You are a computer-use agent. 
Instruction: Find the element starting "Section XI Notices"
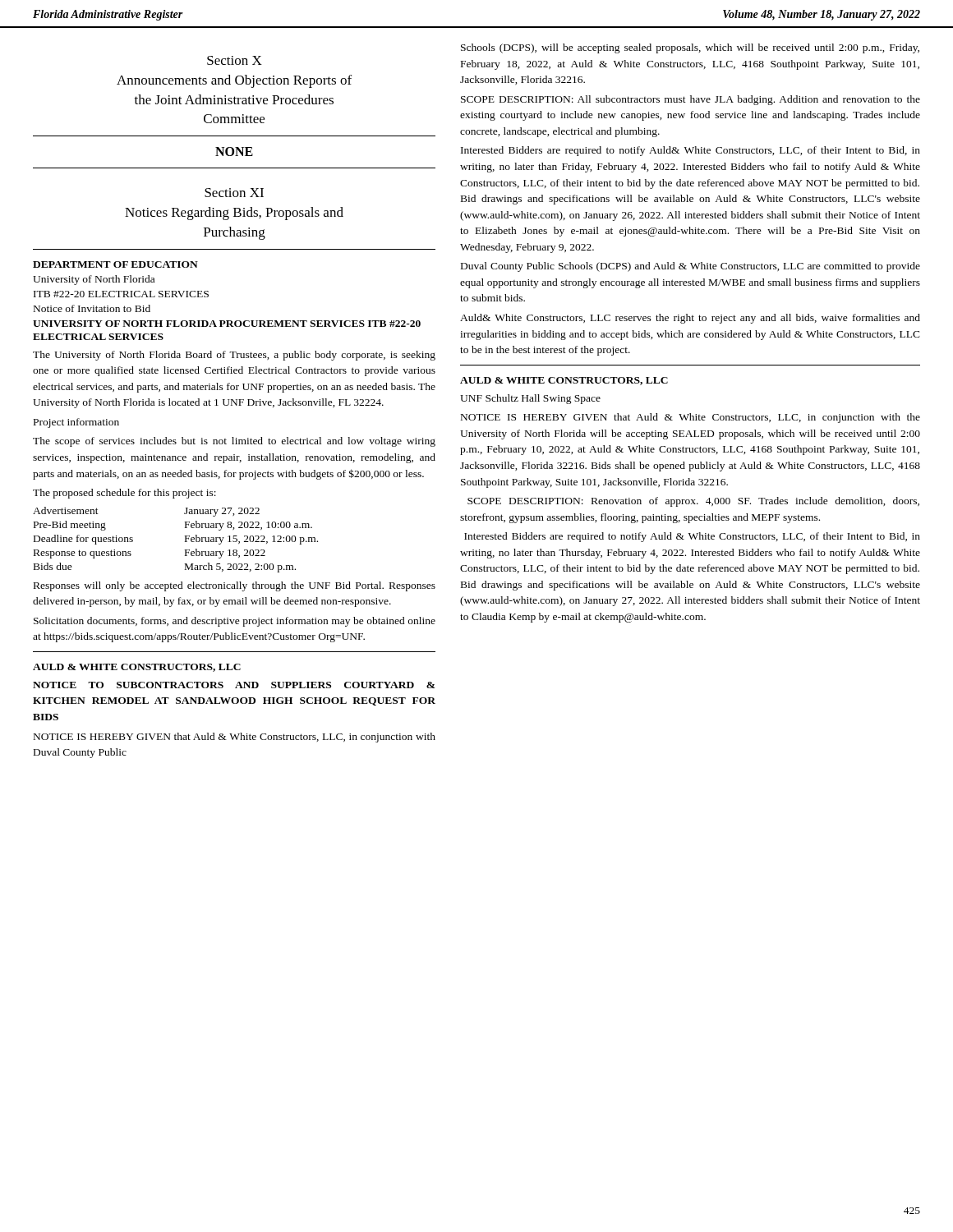(234, 212)
